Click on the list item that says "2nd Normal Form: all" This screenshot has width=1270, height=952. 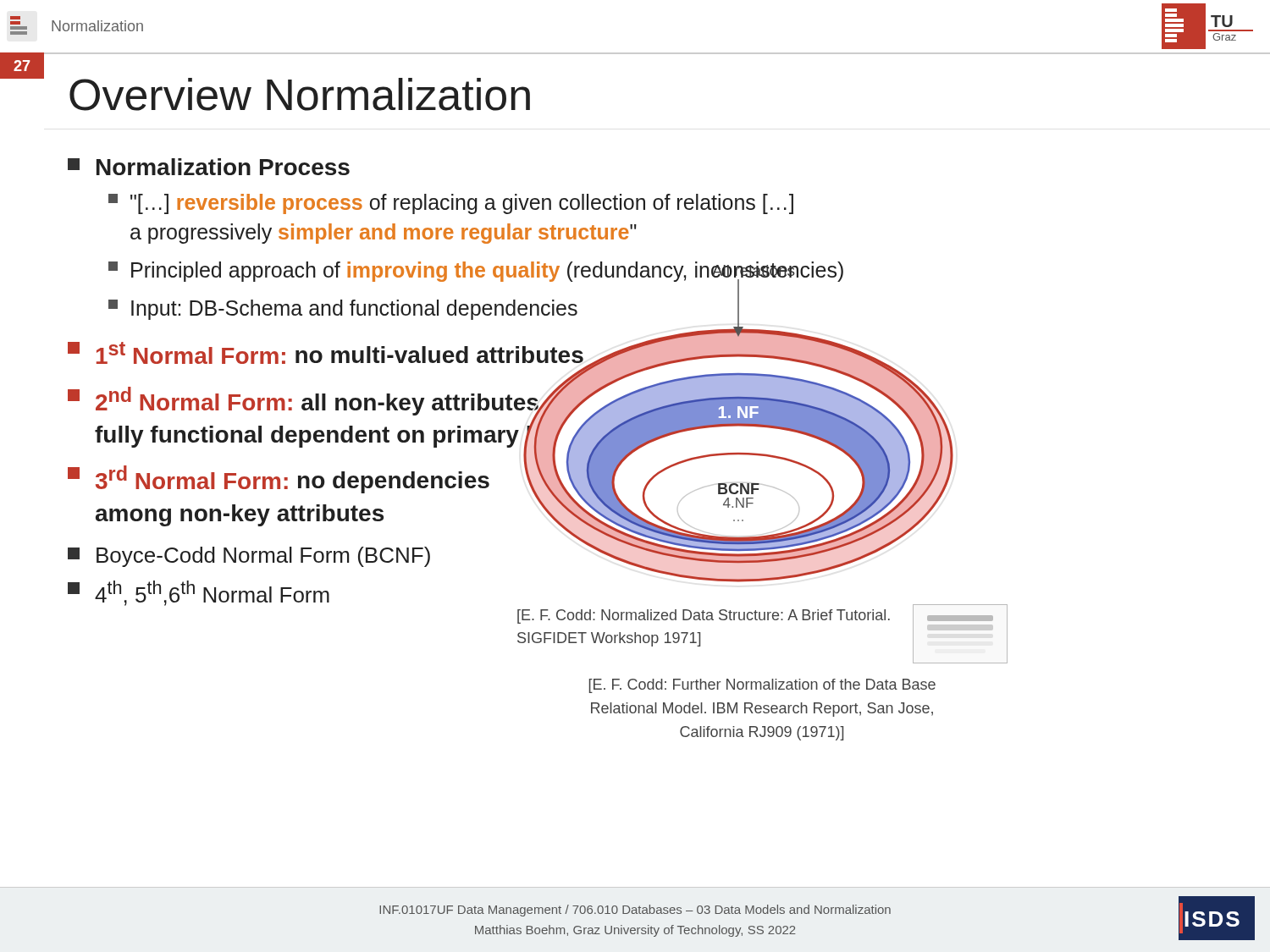(316, 416)
